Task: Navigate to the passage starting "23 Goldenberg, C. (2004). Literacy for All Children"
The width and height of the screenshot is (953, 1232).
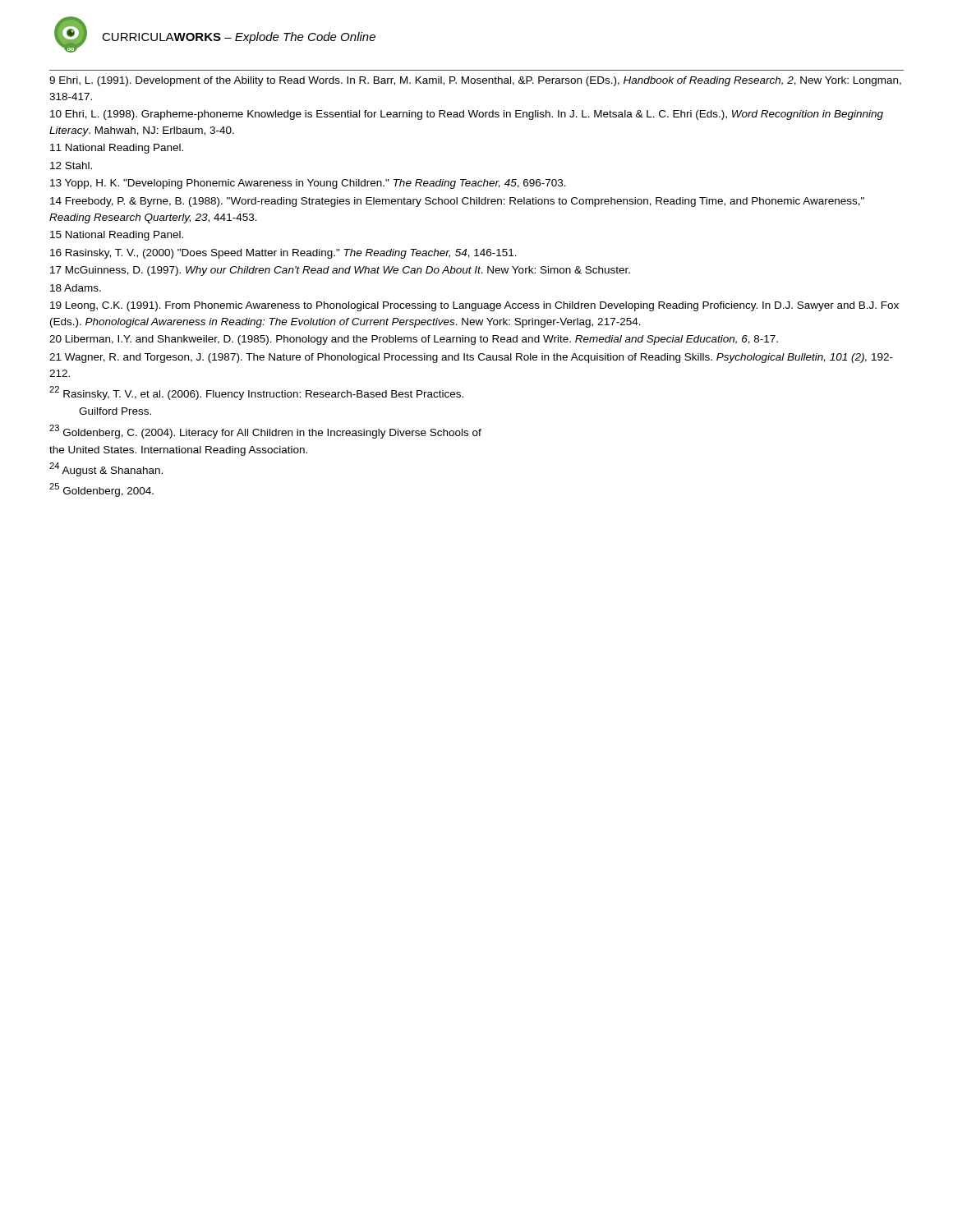Action: 476,439
